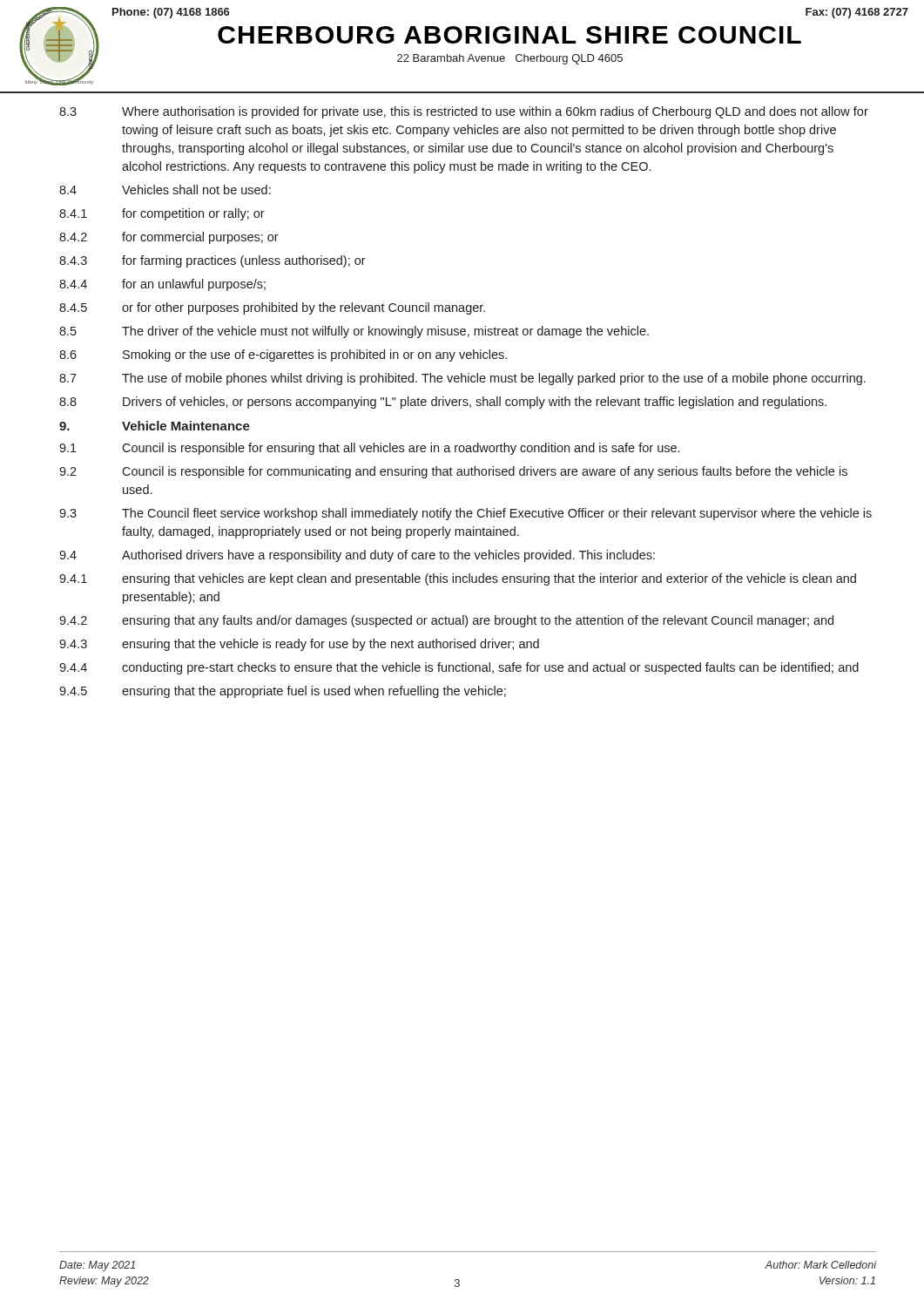Locate the list item containing "9.2 Council is responsible for communicating"
Image resolution: width=924 pixels, height=1307 pixels.
[468, 481]
